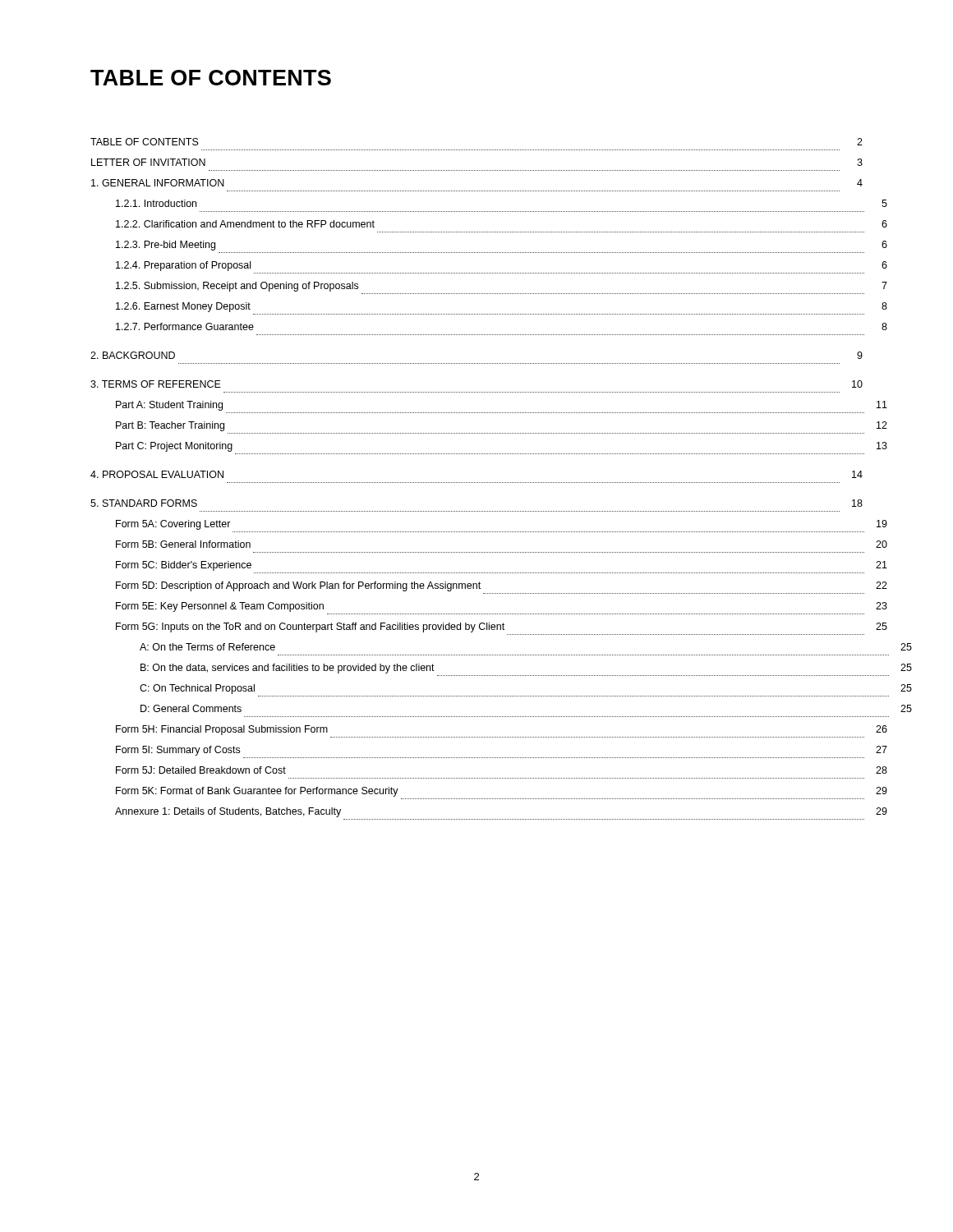Find the passage starting "Form 5K: Format of Bank"
953x1232 pixels.
pos(501,791)
